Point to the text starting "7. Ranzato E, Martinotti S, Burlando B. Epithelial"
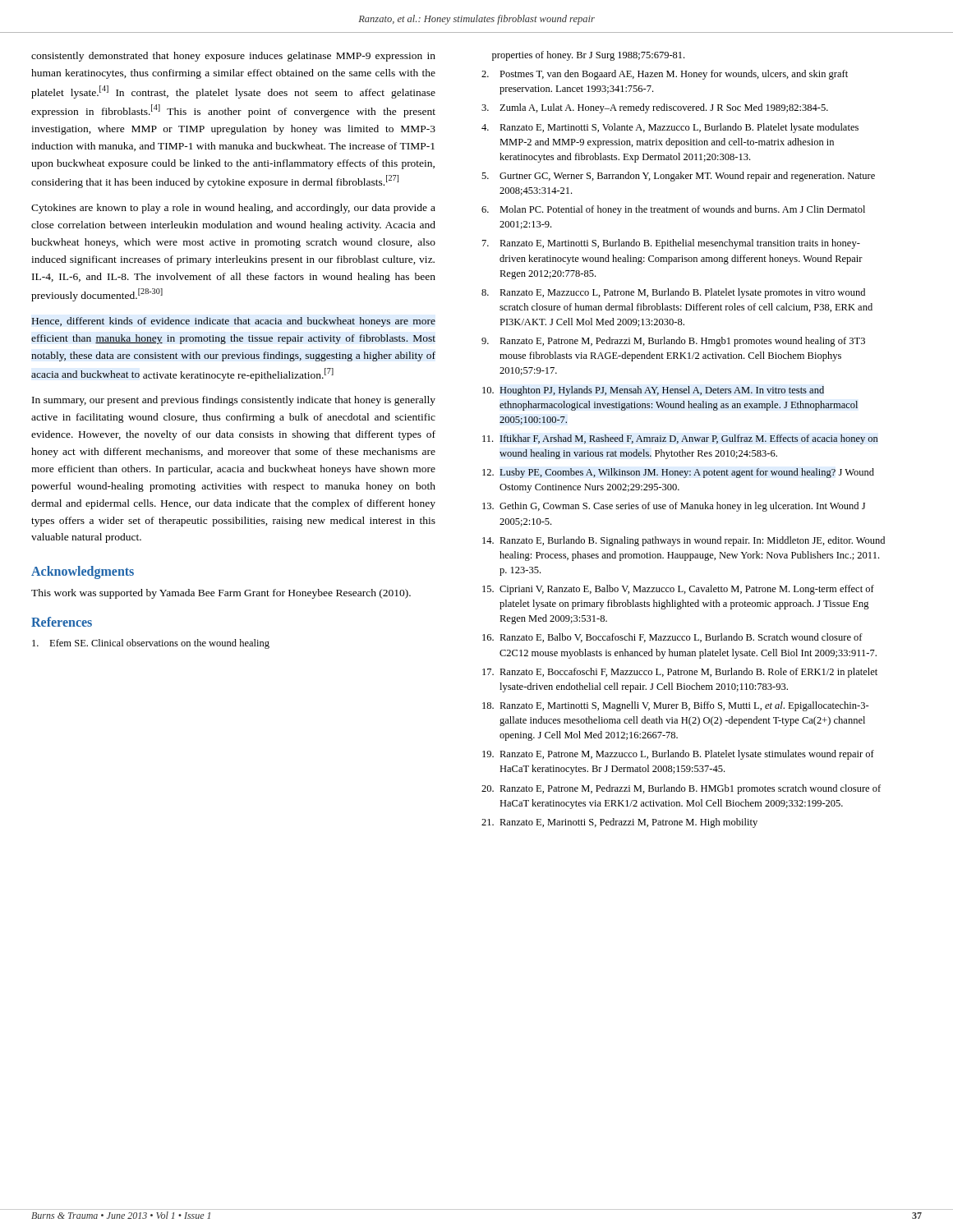This screenshot has height=1232, width=953. point(684,258)
